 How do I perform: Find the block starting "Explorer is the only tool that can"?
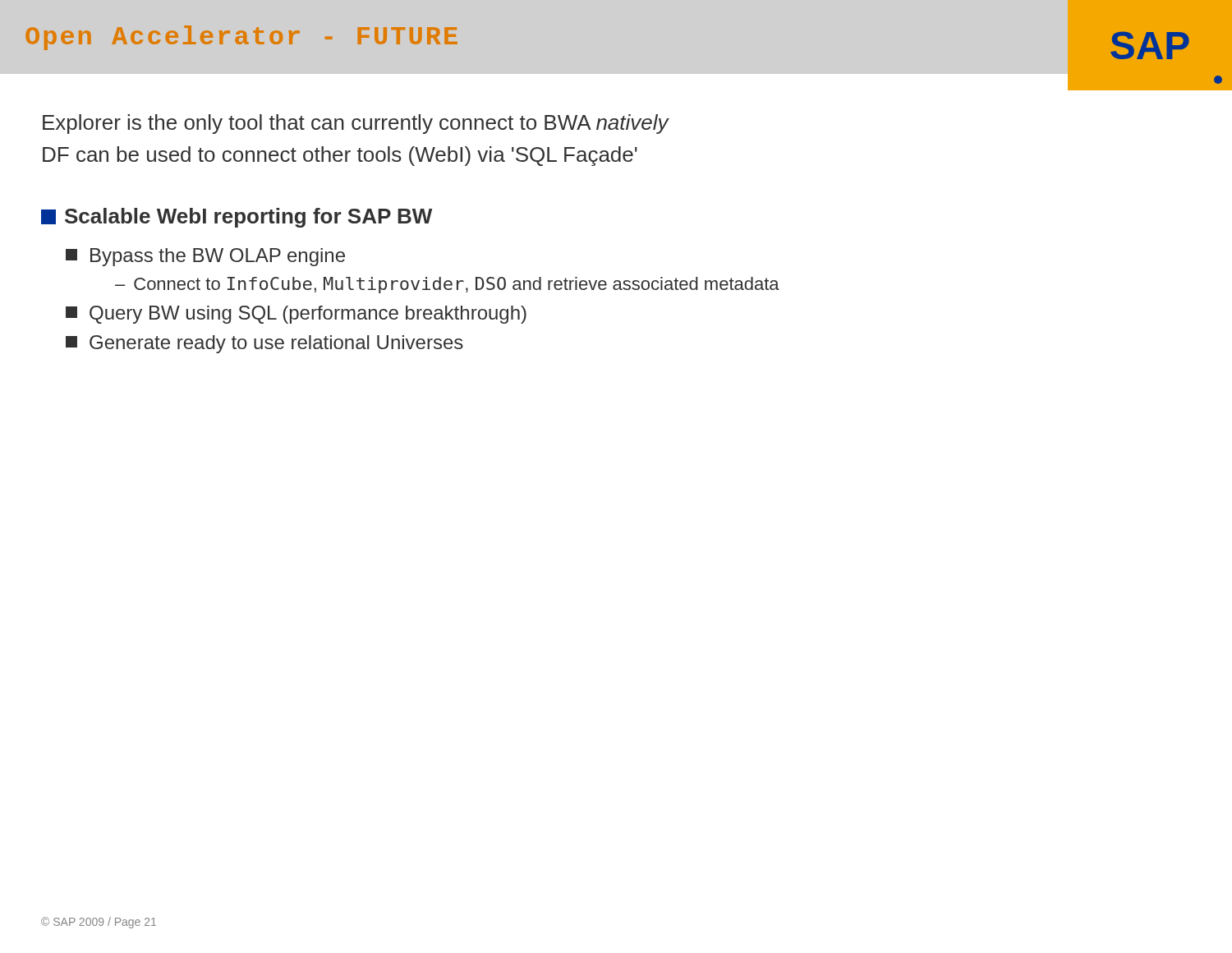coord(355,138)
